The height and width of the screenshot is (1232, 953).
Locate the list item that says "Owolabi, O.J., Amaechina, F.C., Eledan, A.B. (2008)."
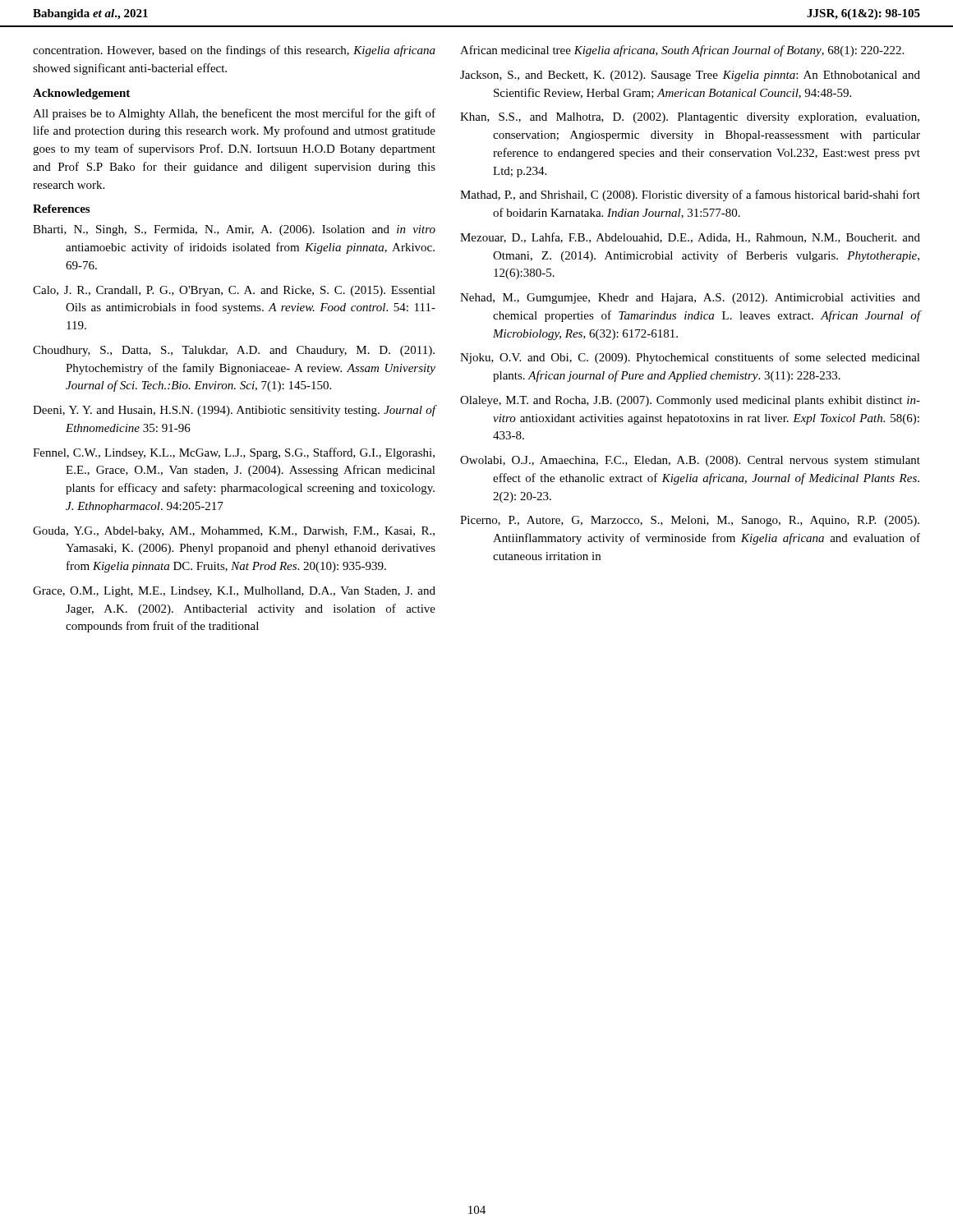point(690,478)
